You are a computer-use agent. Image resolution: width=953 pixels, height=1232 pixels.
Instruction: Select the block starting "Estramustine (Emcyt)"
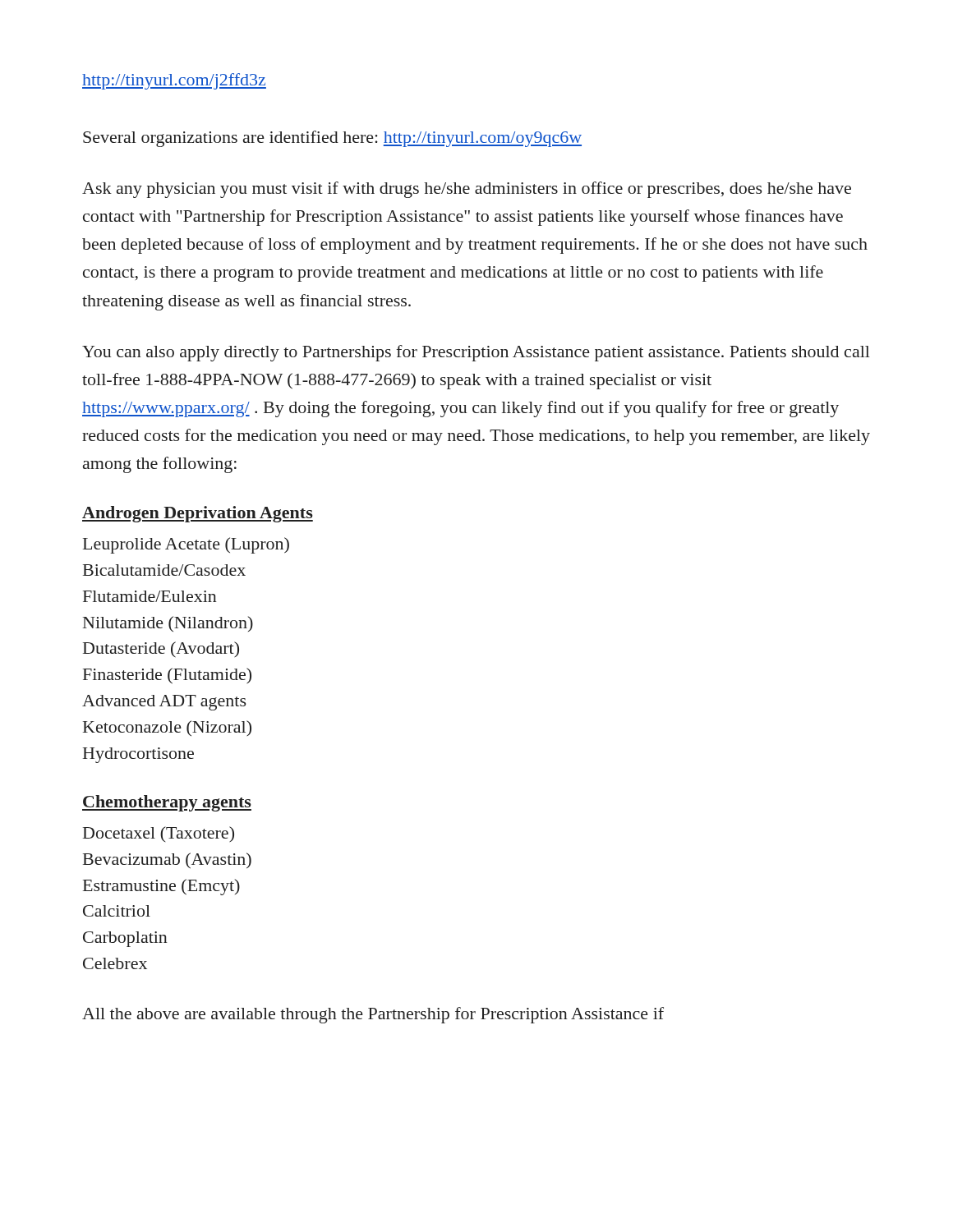click(161, 885)
